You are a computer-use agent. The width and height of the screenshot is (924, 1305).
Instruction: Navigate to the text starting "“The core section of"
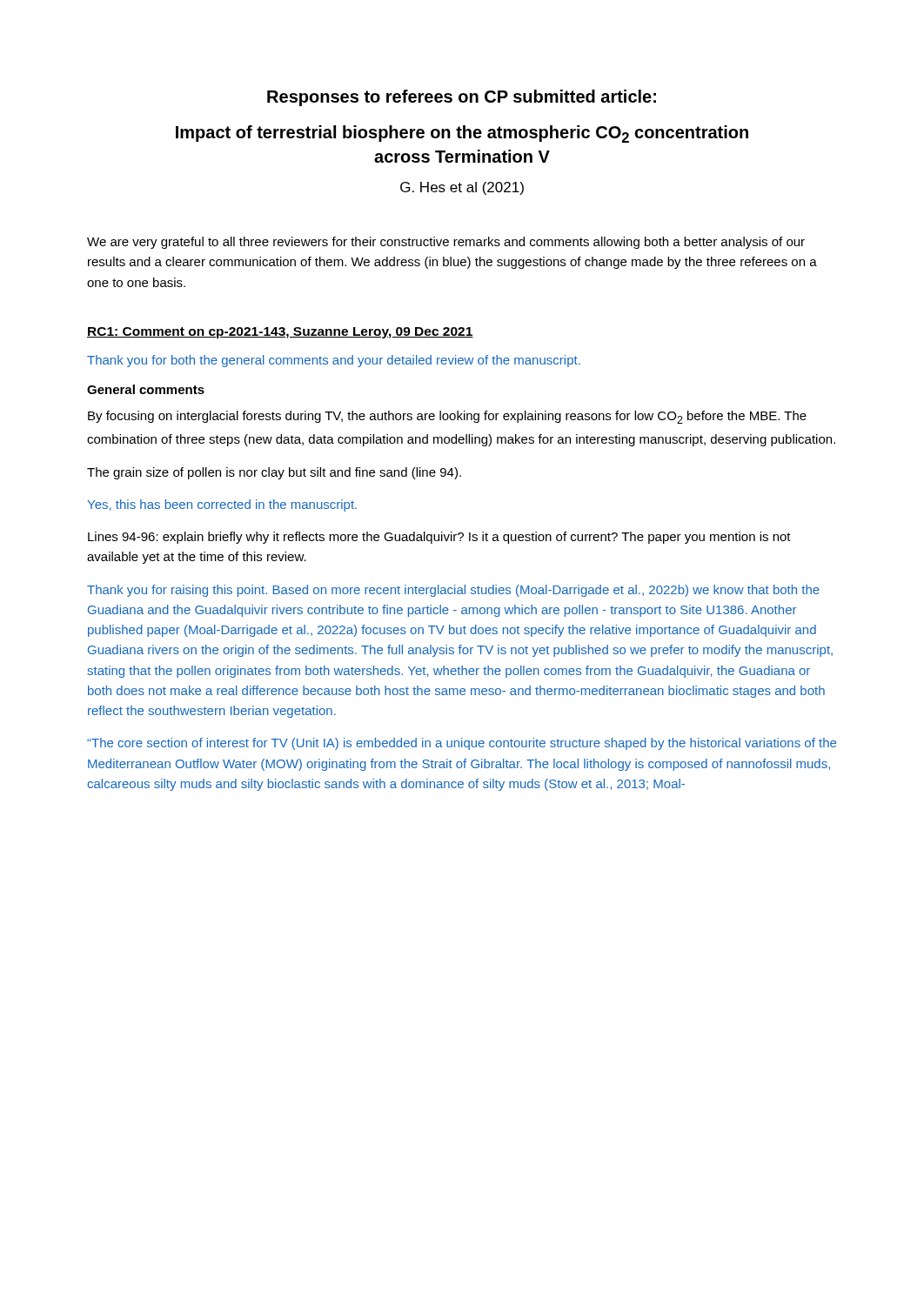462,763
